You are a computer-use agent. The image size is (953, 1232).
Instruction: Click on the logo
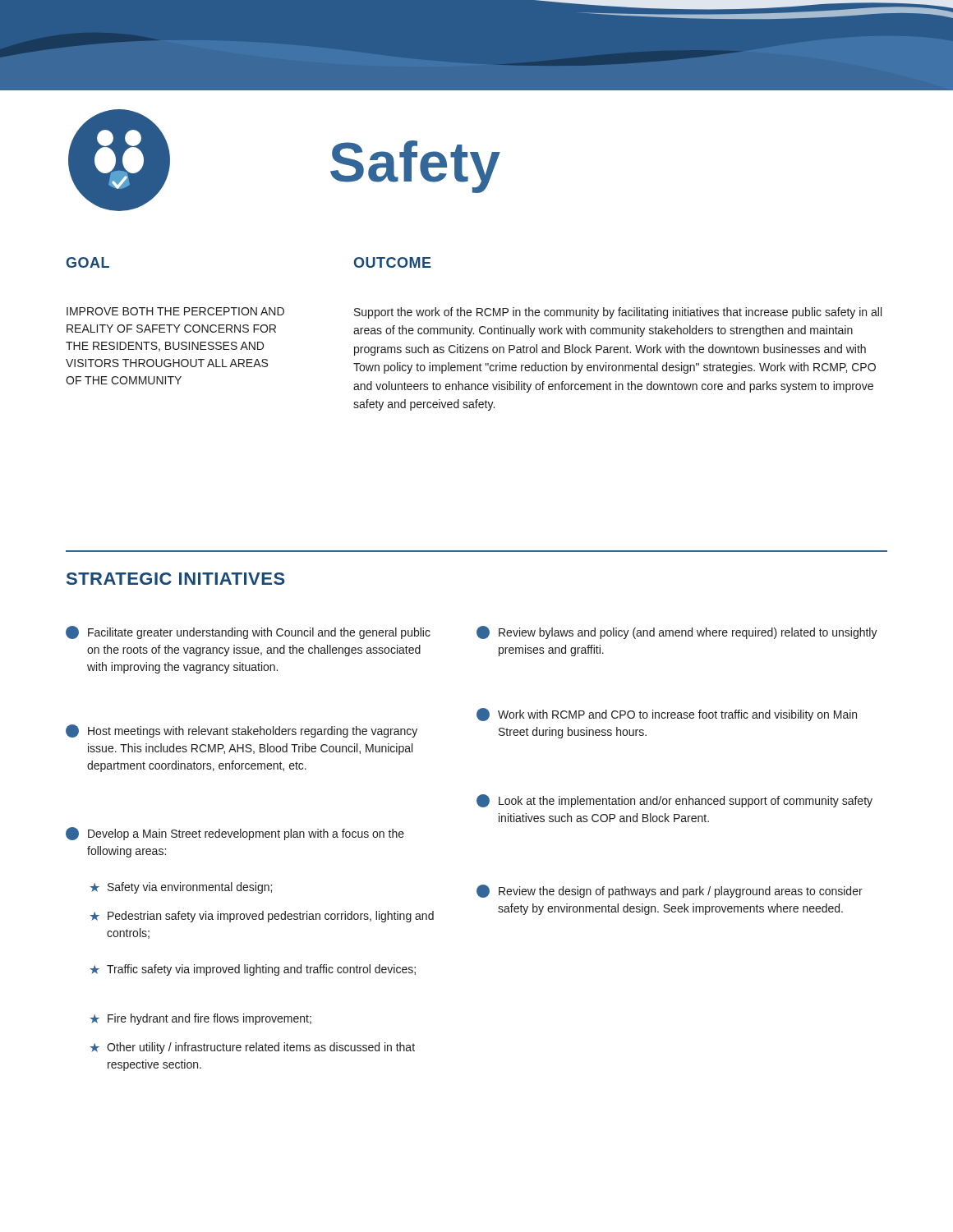119,160
